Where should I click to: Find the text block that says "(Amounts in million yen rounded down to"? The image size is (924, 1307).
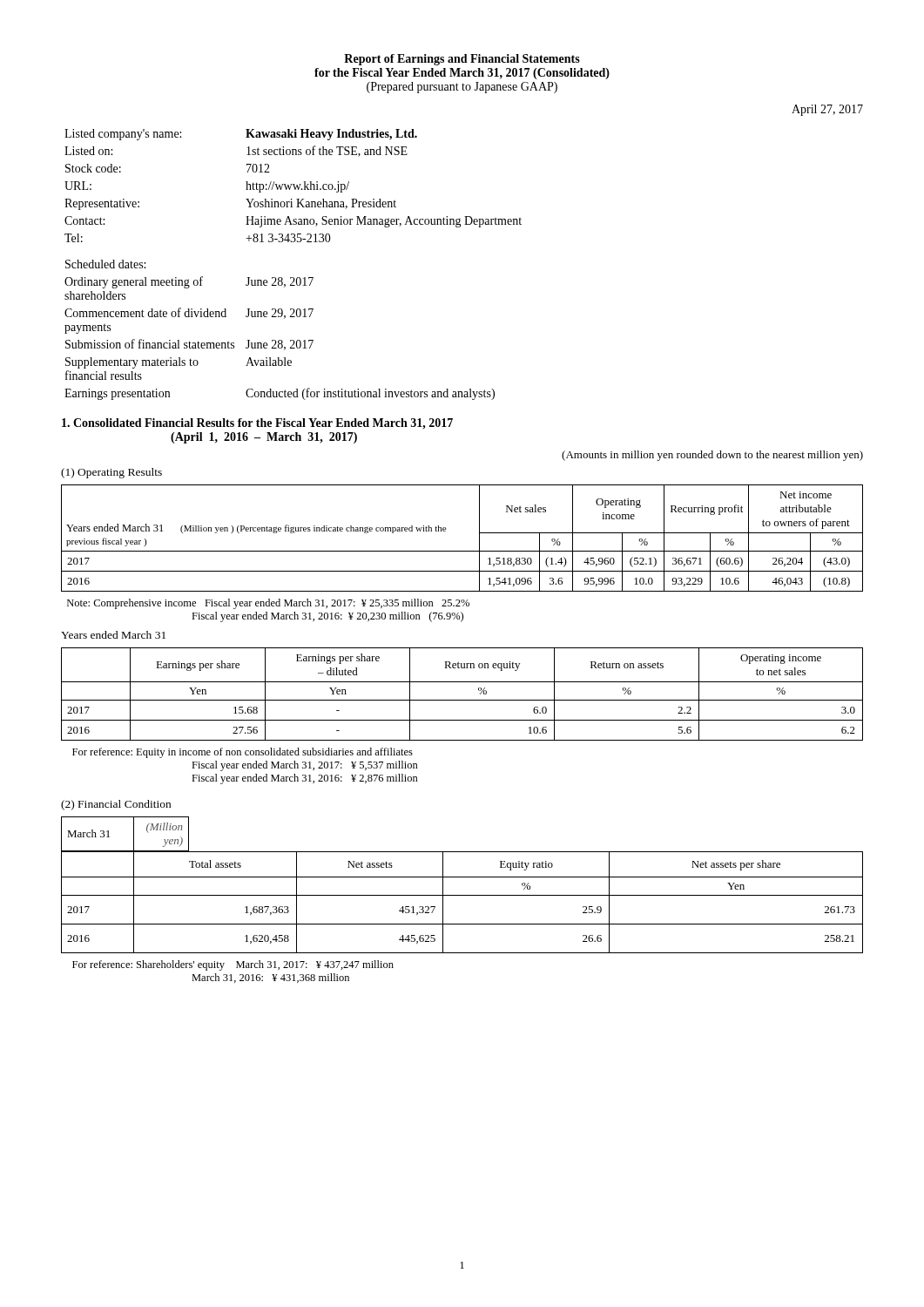(x=712, y=454)
